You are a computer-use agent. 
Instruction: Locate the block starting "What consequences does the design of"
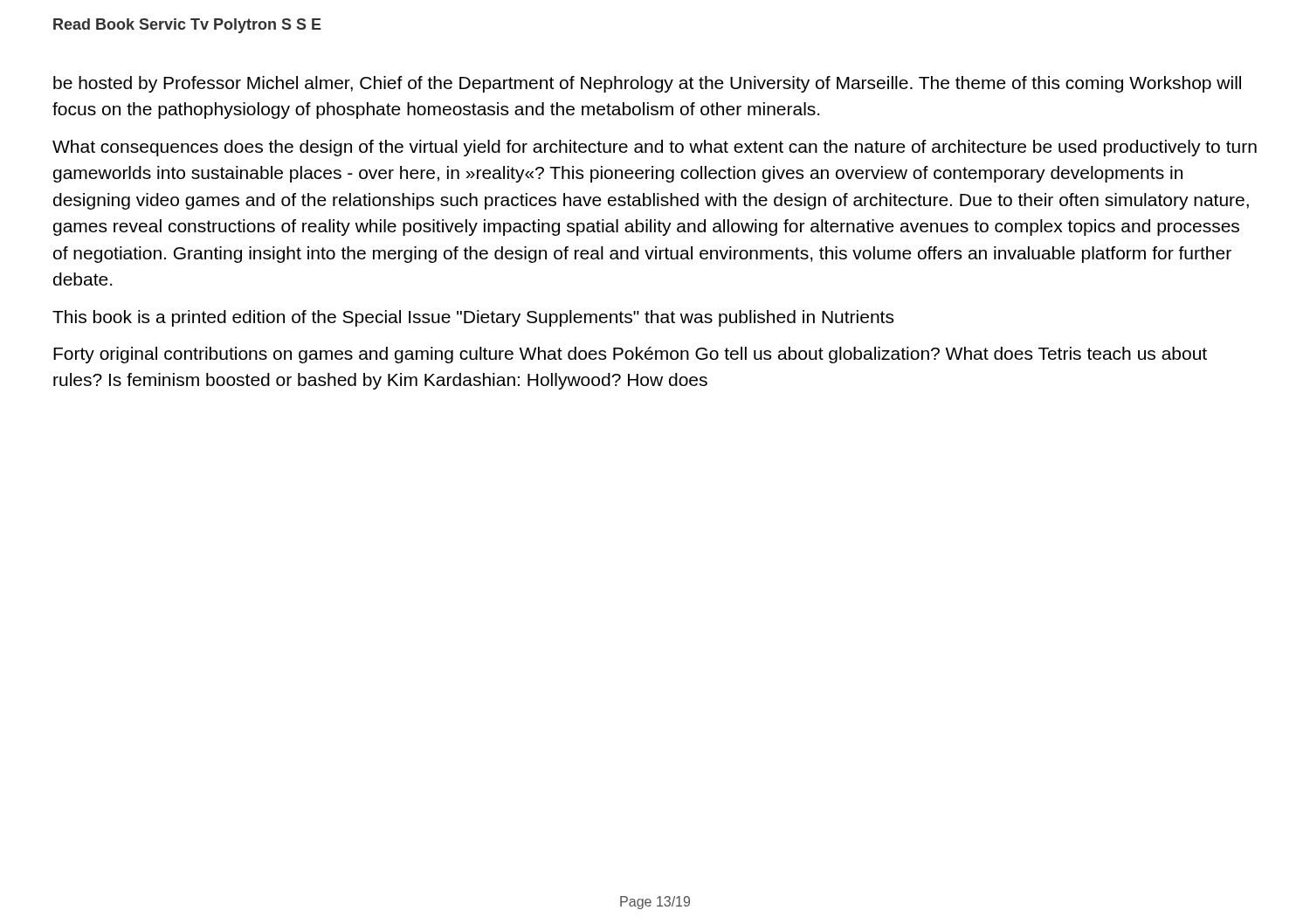point(655,213)
